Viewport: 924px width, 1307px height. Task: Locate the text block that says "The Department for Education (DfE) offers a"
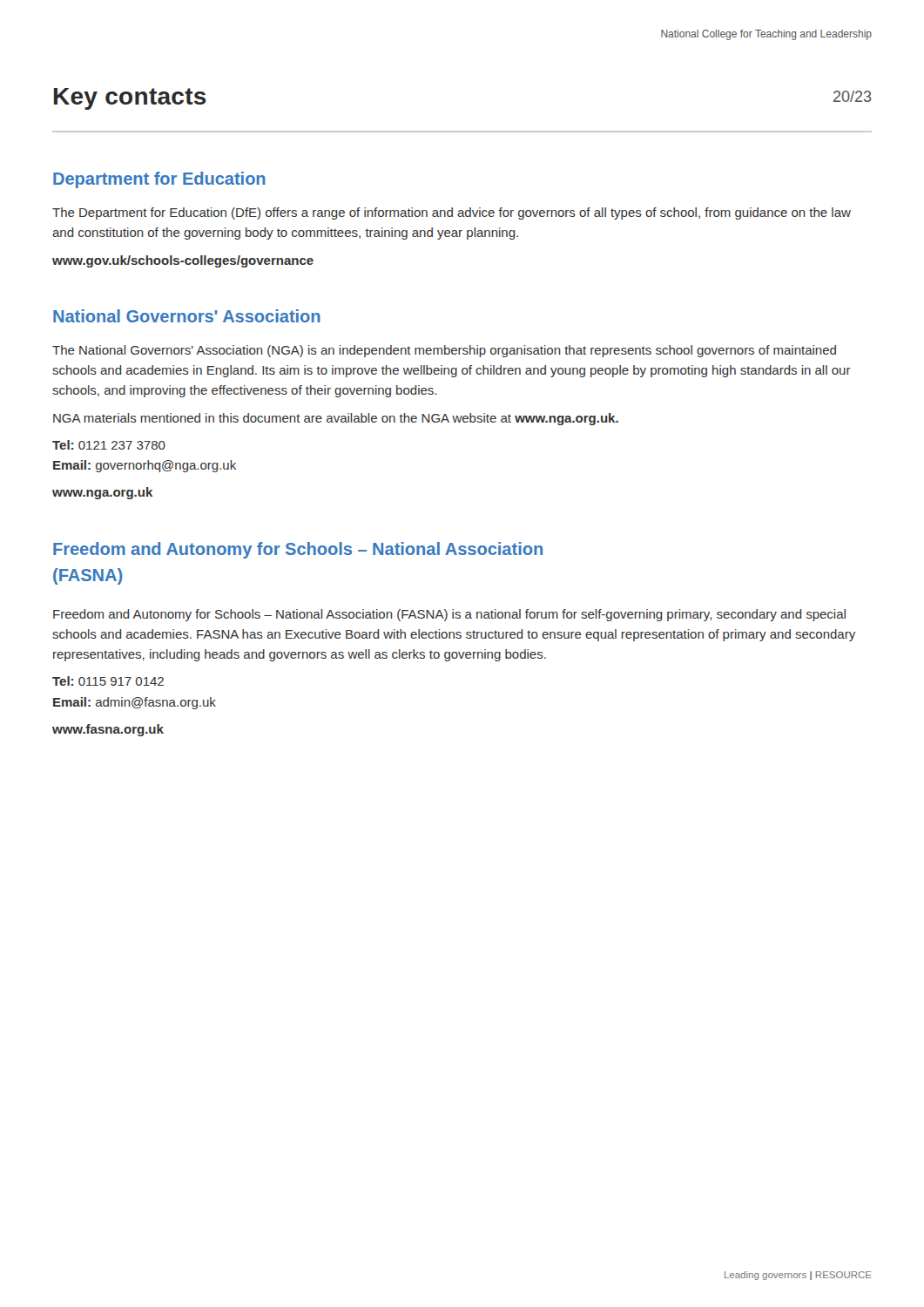pos(452,222)
